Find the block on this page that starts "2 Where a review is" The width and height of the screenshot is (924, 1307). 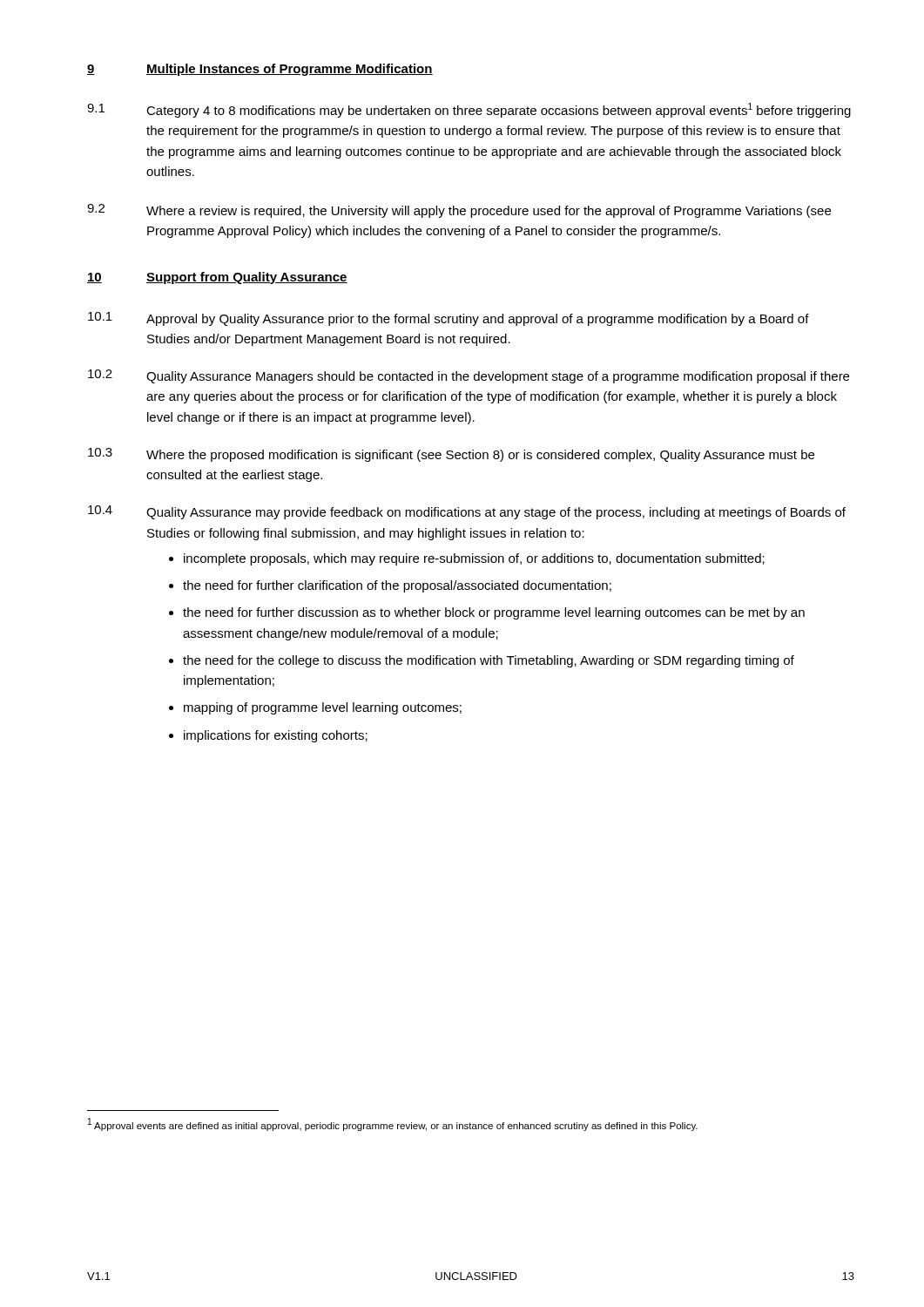(471, 221)
